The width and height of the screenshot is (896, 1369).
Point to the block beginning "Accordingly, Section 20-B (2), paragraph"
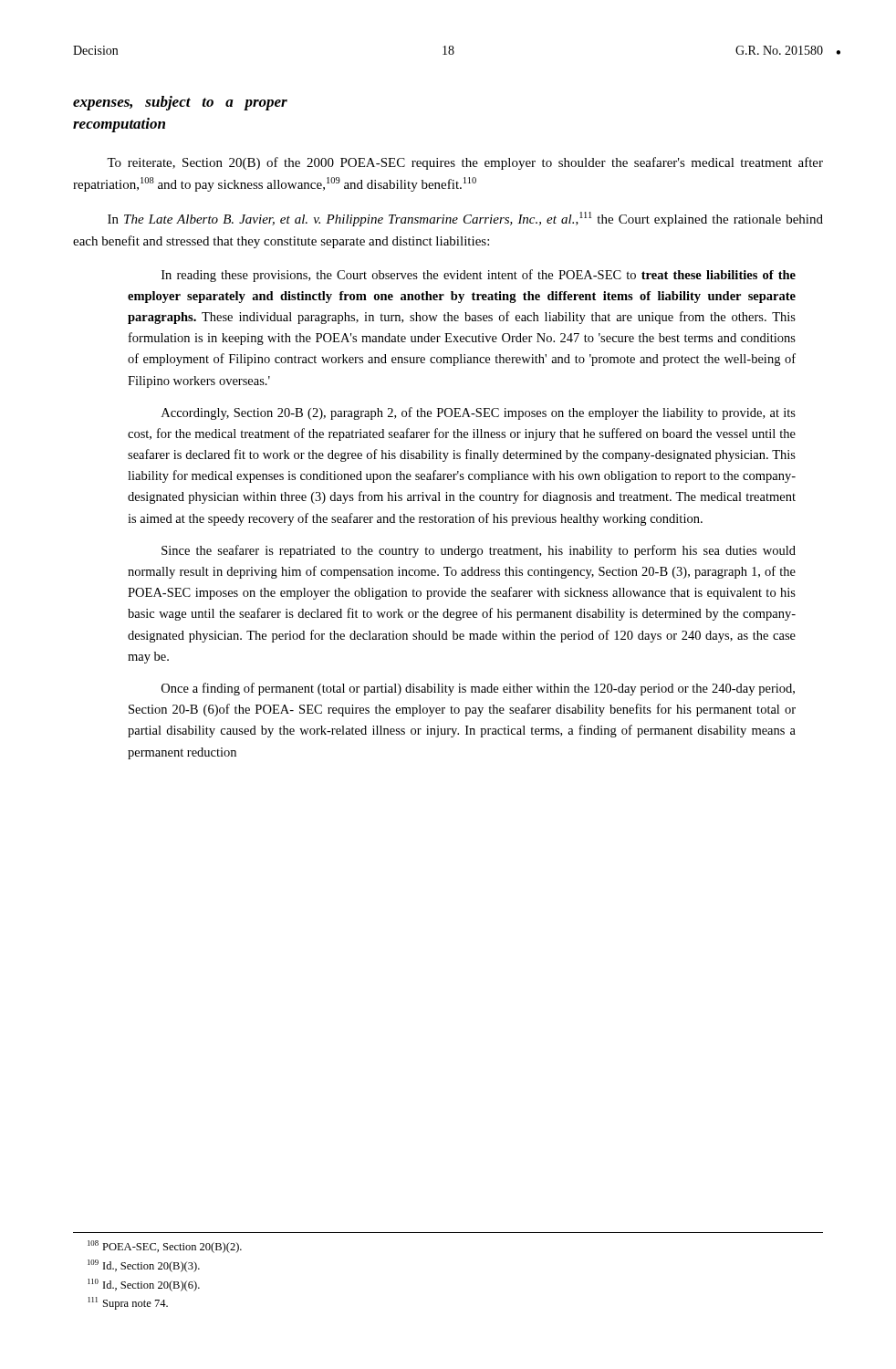[x=462, y=465]
